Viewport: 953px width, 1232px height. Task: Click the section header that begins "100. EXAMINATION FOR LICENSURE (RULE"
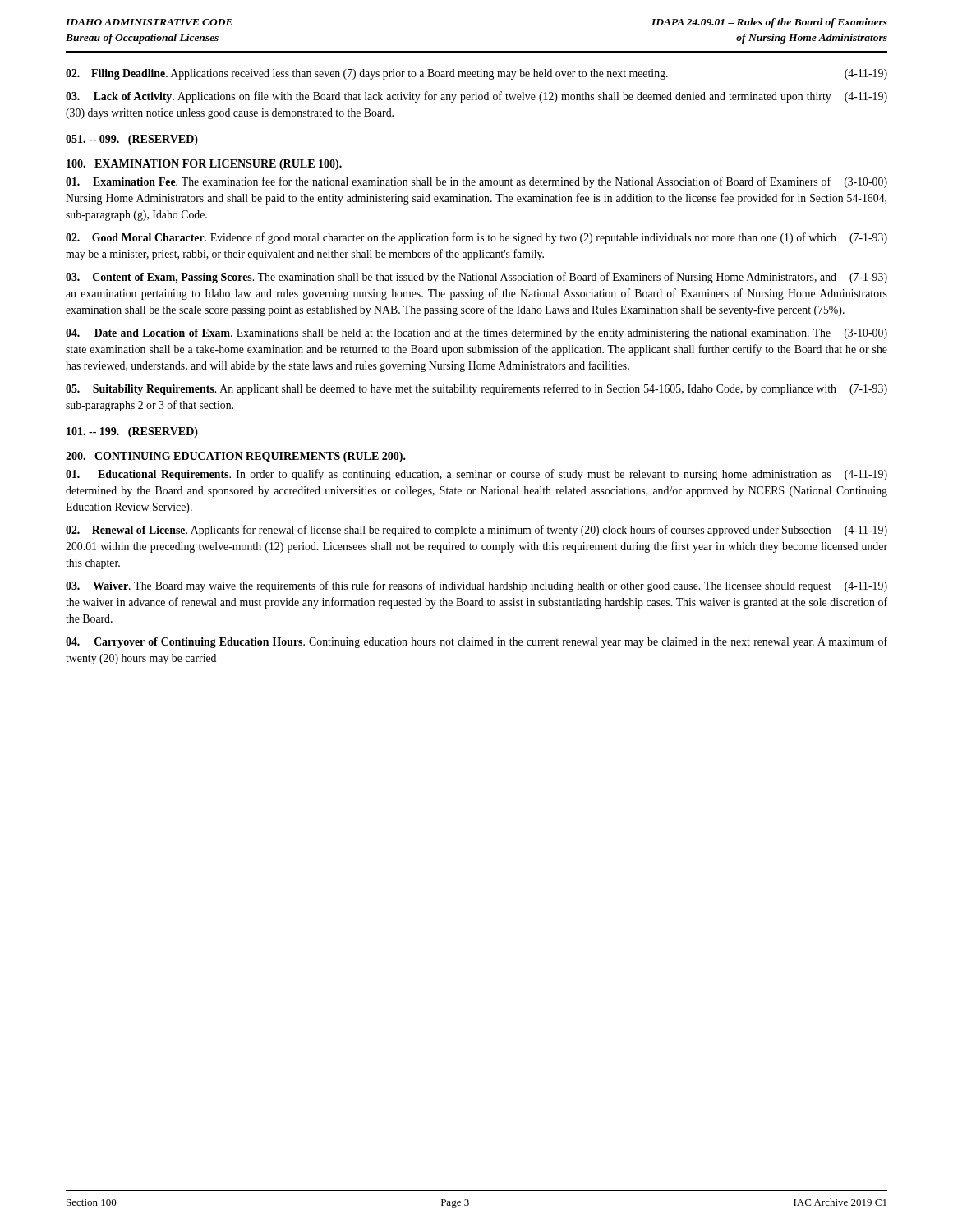click(x=204, y=164)
